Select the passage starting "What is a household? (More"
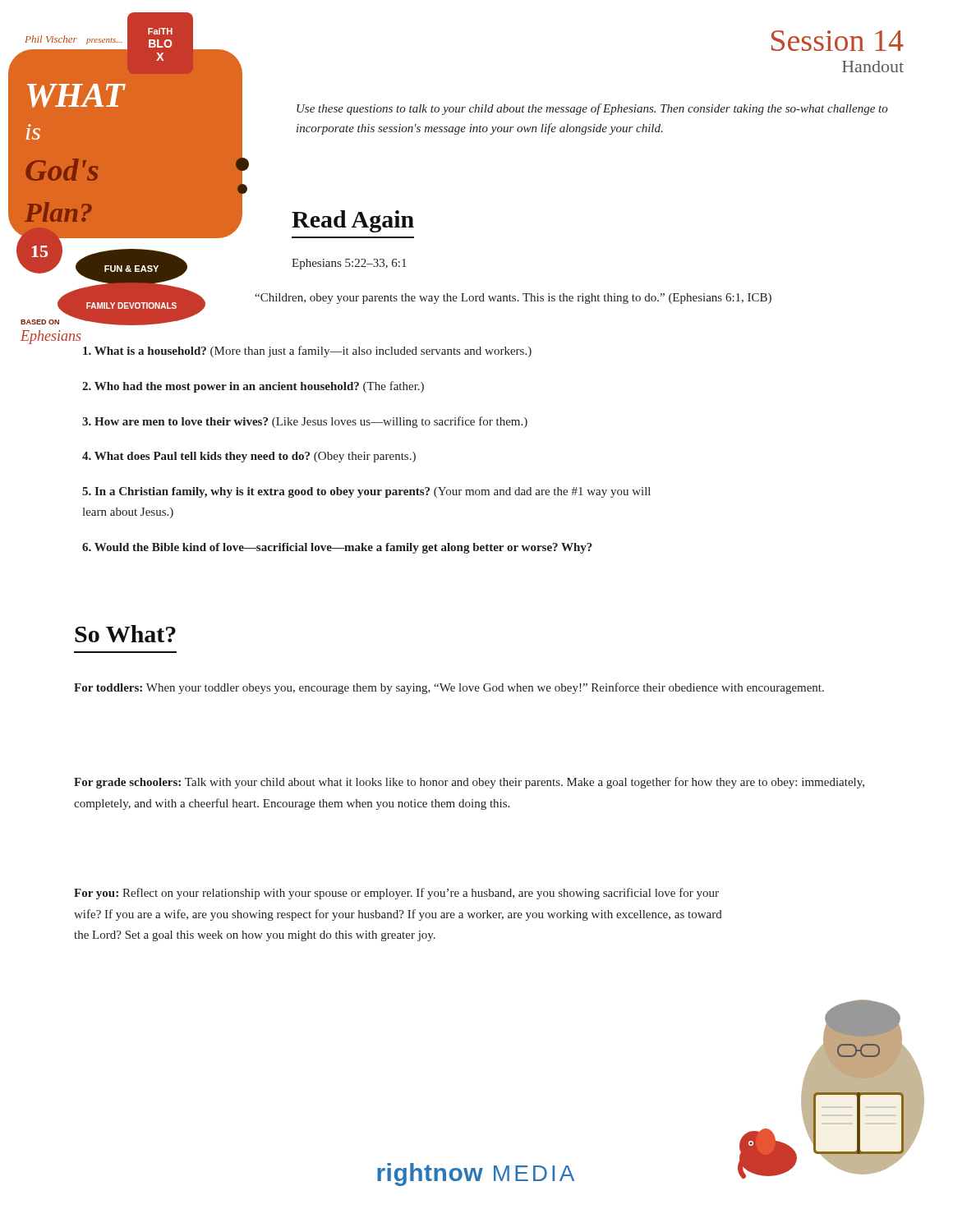 tap(307, 351)
